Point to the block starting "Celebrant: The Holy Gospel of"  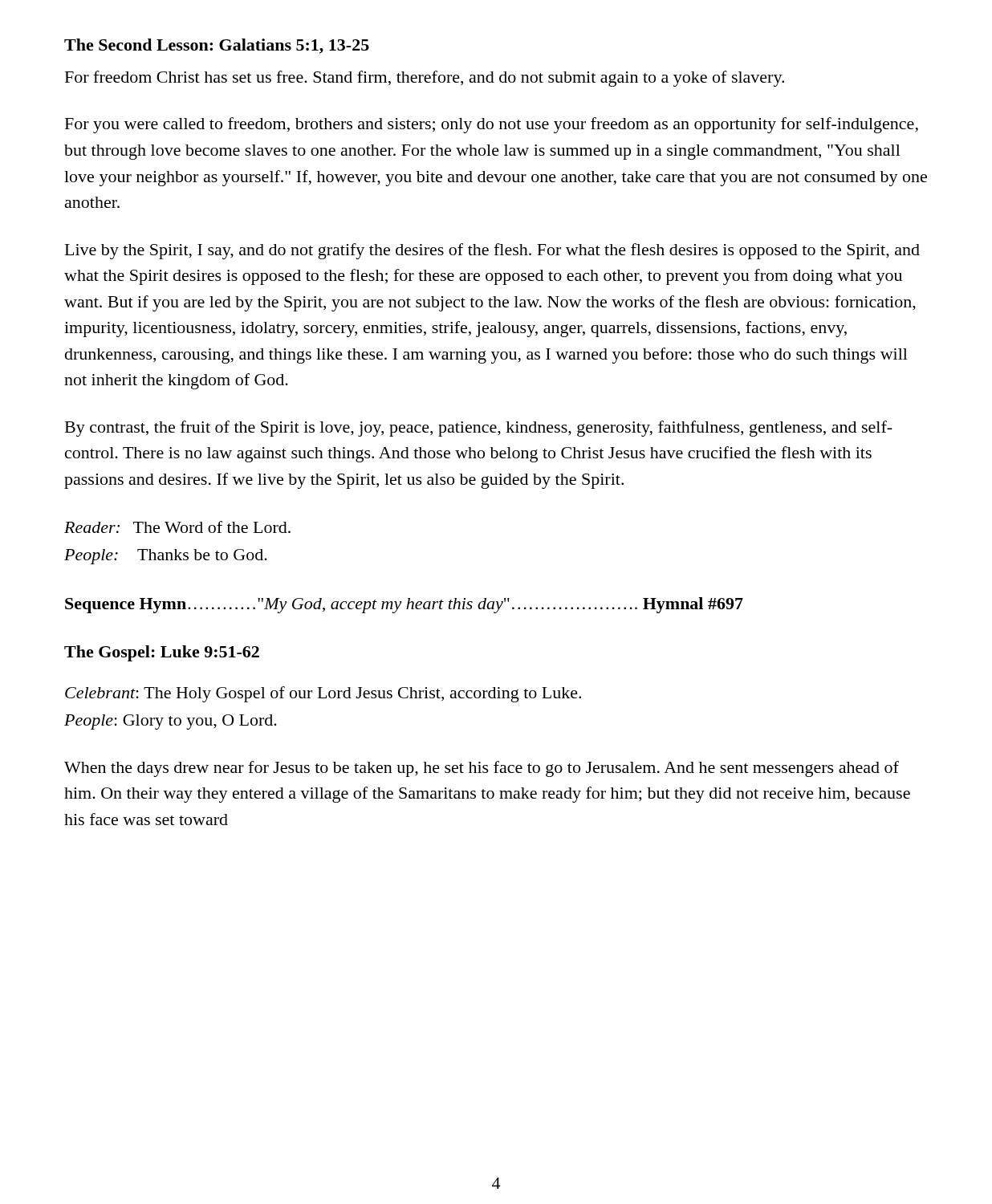tap(496, 706)
